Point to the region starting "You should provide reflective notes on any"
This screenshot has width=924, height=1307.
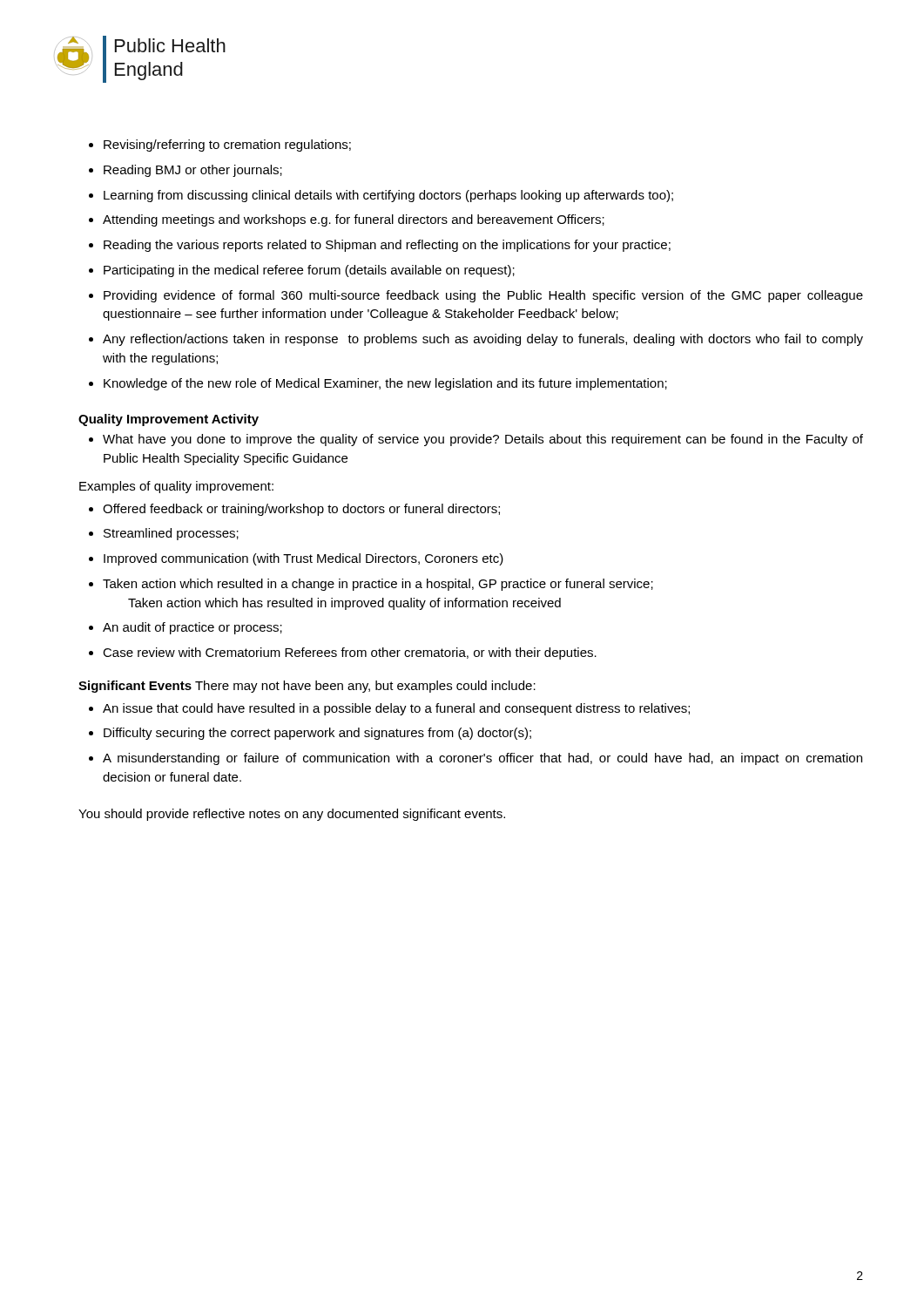tap(292, 813)
